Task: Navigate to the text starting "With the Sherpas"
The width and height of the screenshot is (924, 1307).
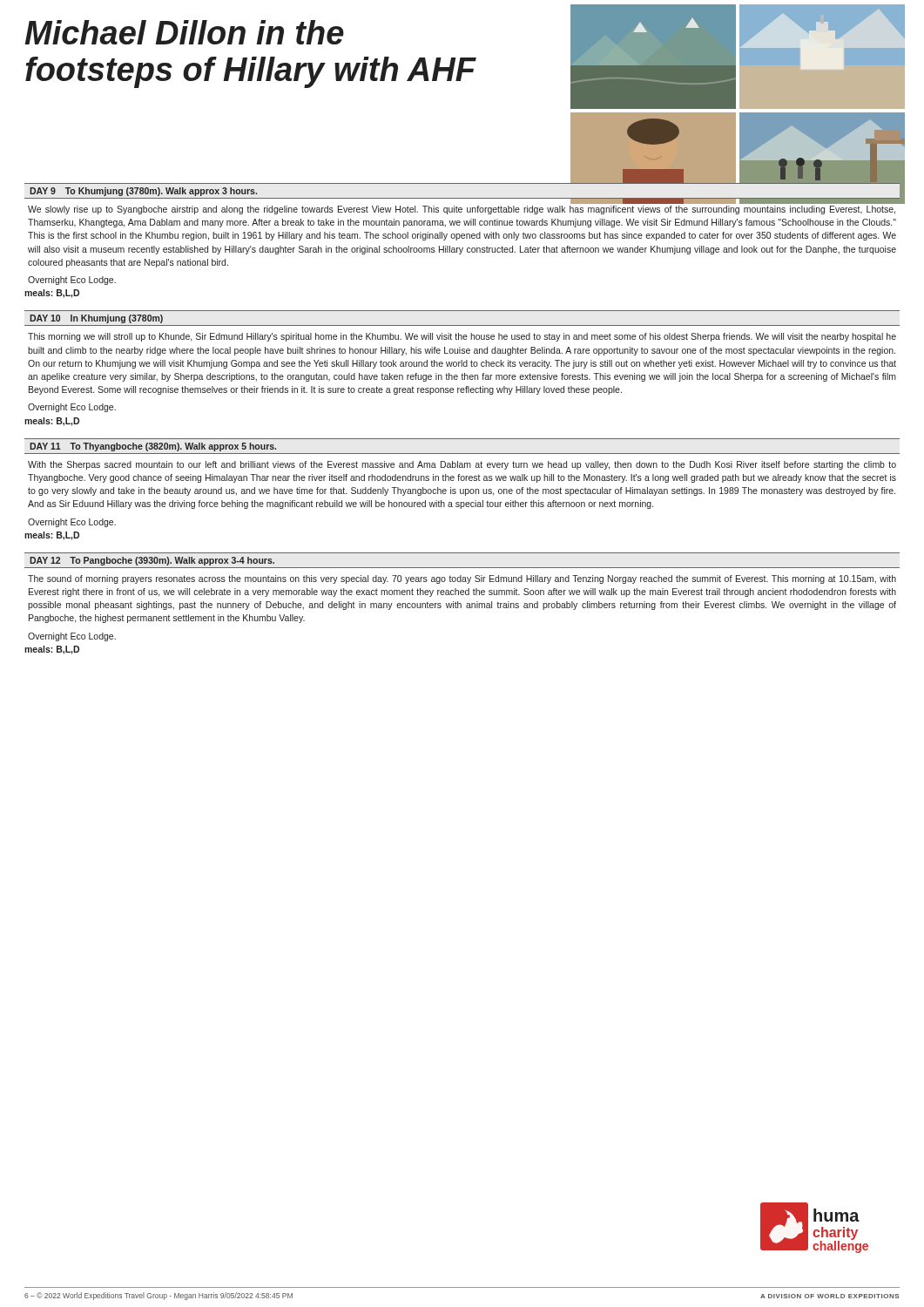Action: click(462, 499)
